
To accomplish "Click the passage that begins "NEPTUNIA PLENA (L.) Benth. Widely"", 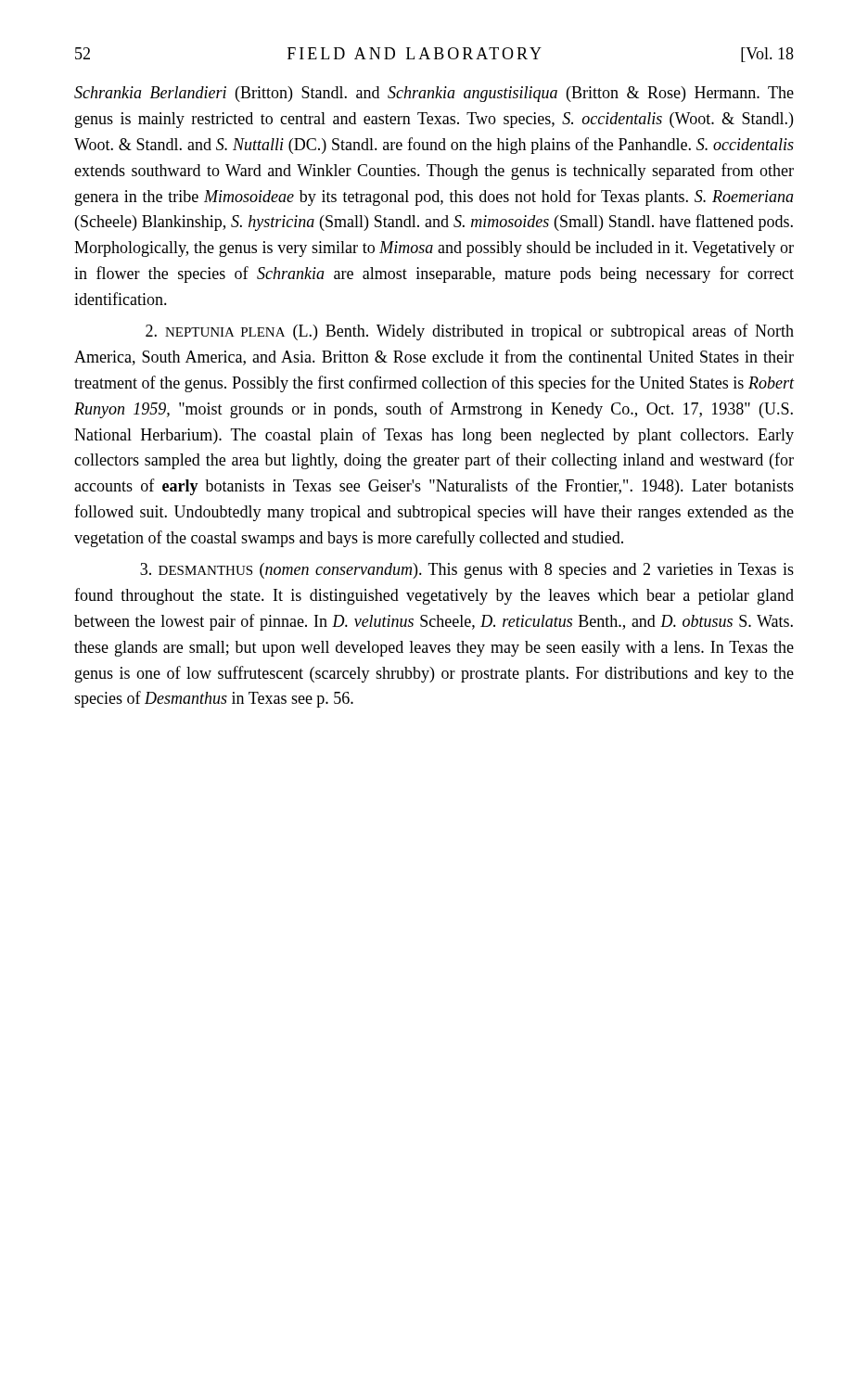I will pyautogui.click(x=434, y=434).
